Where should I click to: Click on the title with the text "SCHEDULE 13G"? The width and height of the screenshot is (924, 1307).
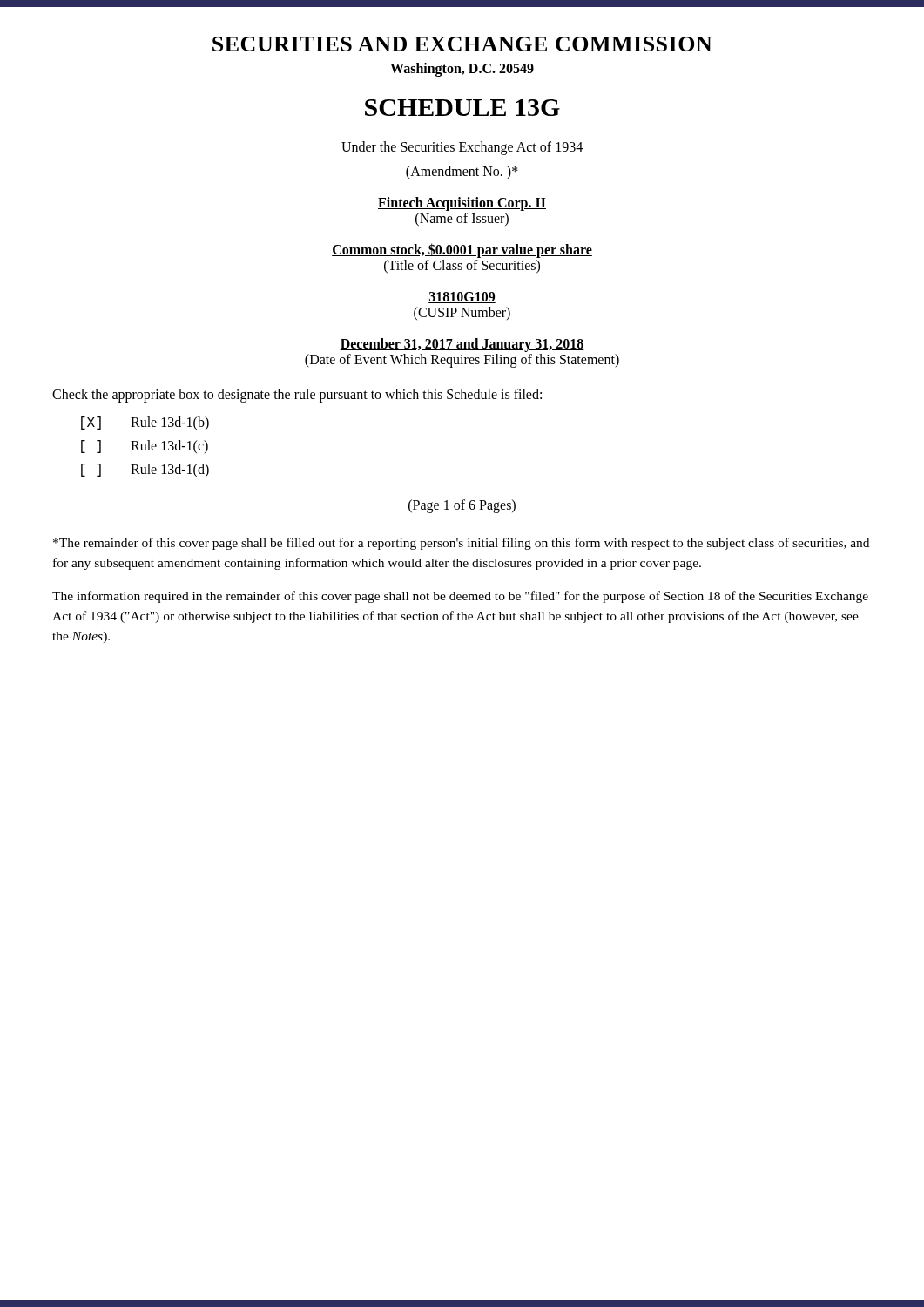click(x=462, y=107)
